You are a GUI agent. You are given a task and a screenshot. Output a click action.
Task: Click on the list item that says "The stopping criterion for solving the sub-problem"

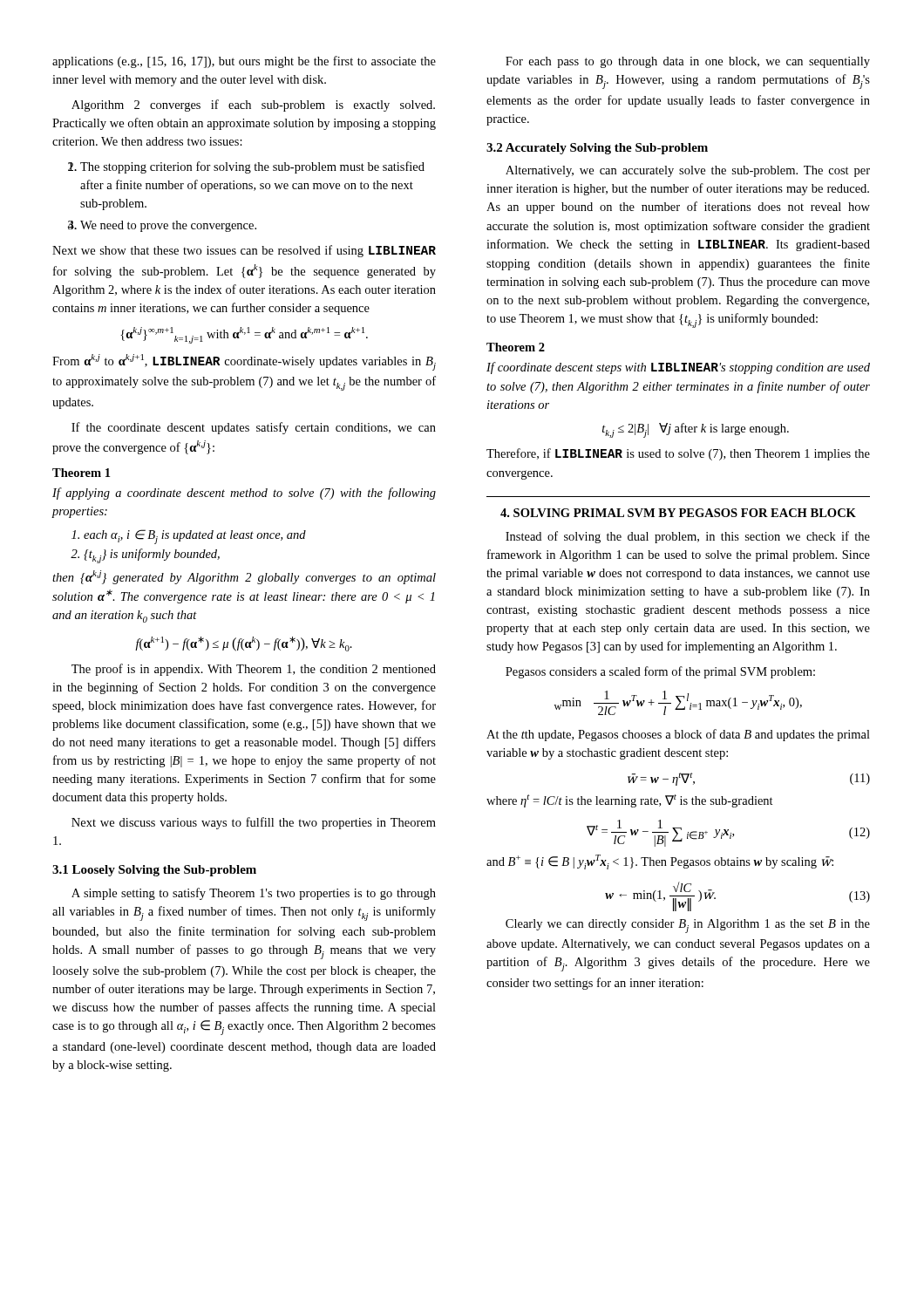click(258, 185)
